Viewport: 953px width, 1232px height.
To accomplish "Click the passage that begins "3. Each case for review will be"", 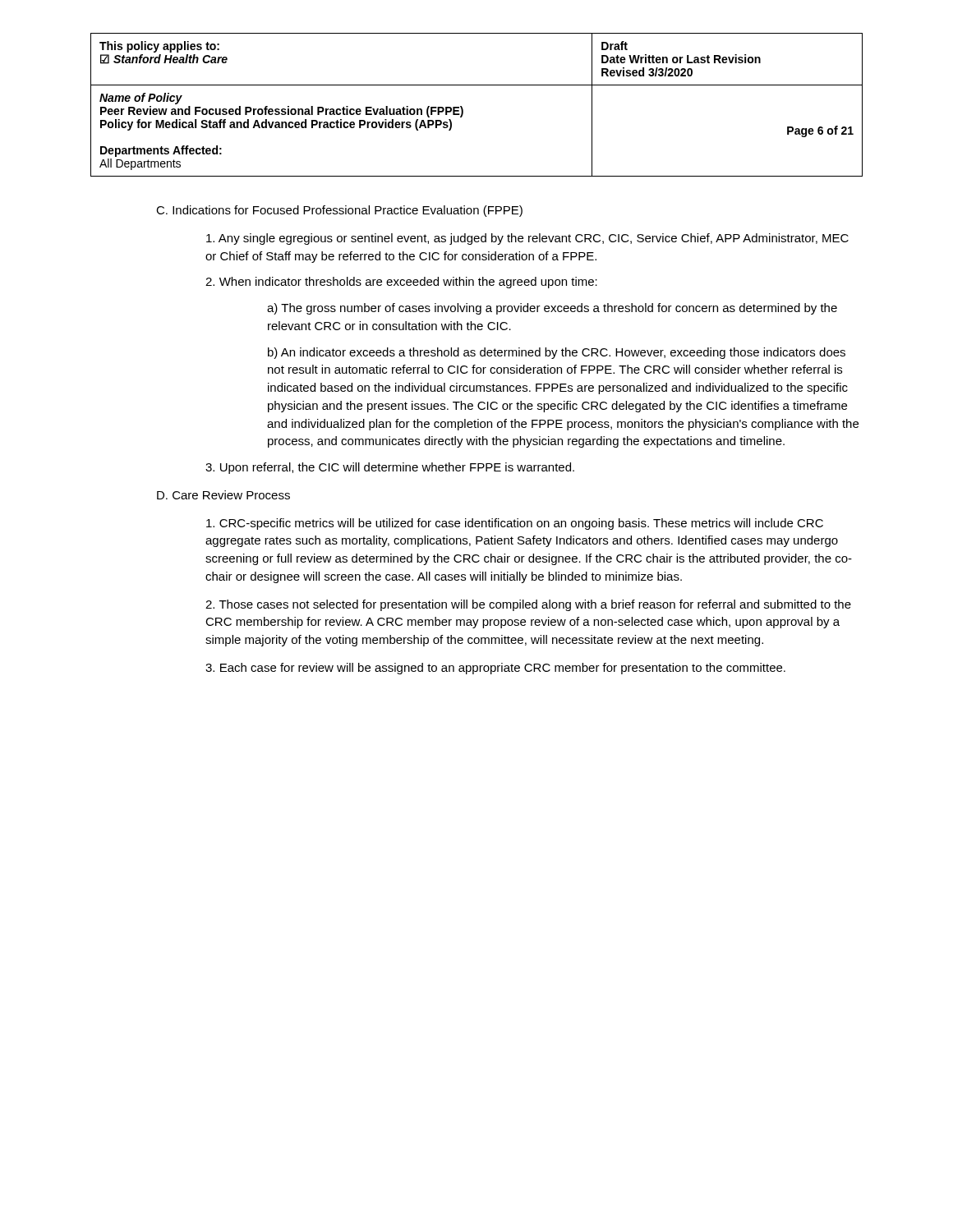I will click(534, 667).
